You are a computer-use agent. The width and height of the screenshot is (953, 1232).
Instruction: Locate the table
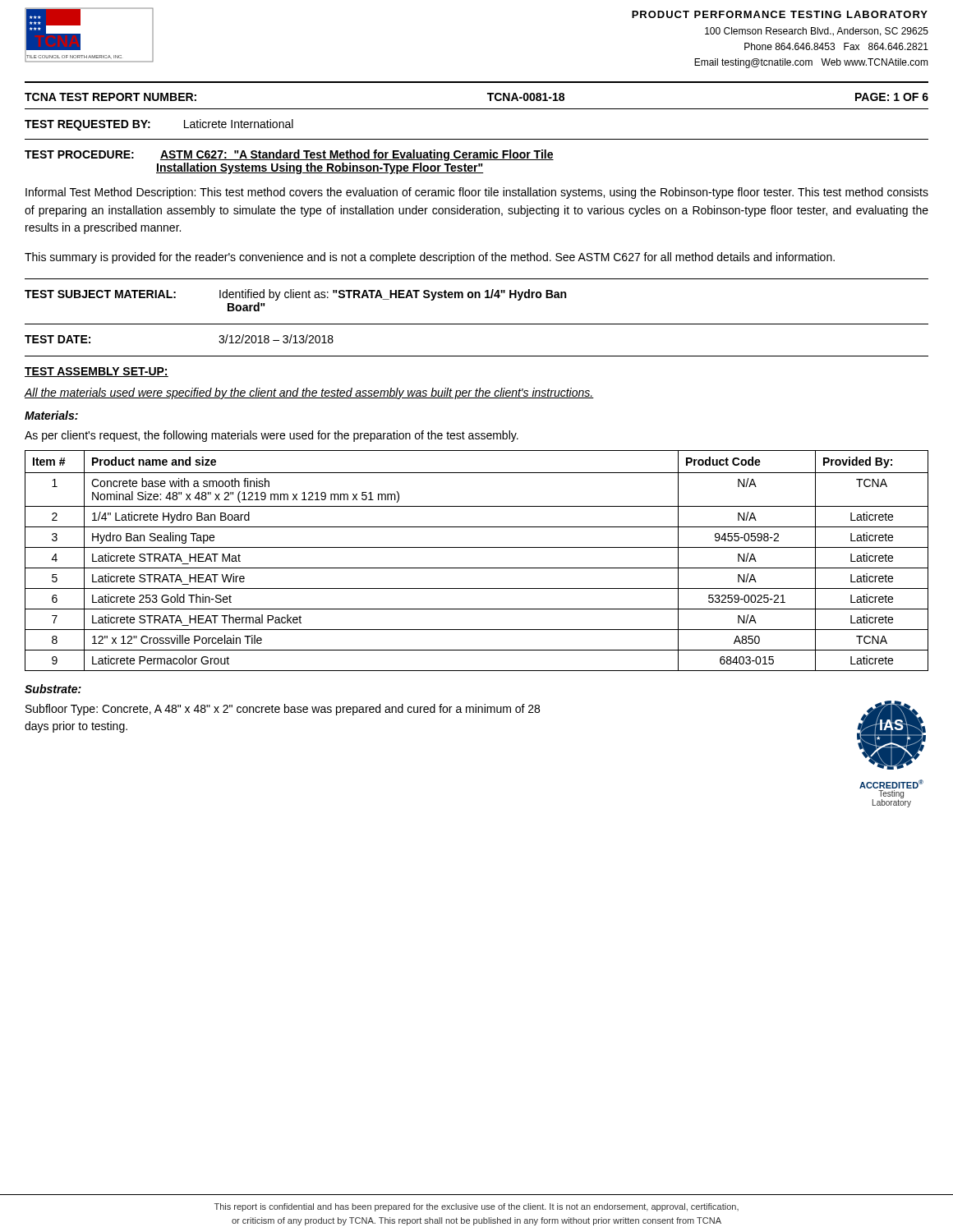point(476,560)
